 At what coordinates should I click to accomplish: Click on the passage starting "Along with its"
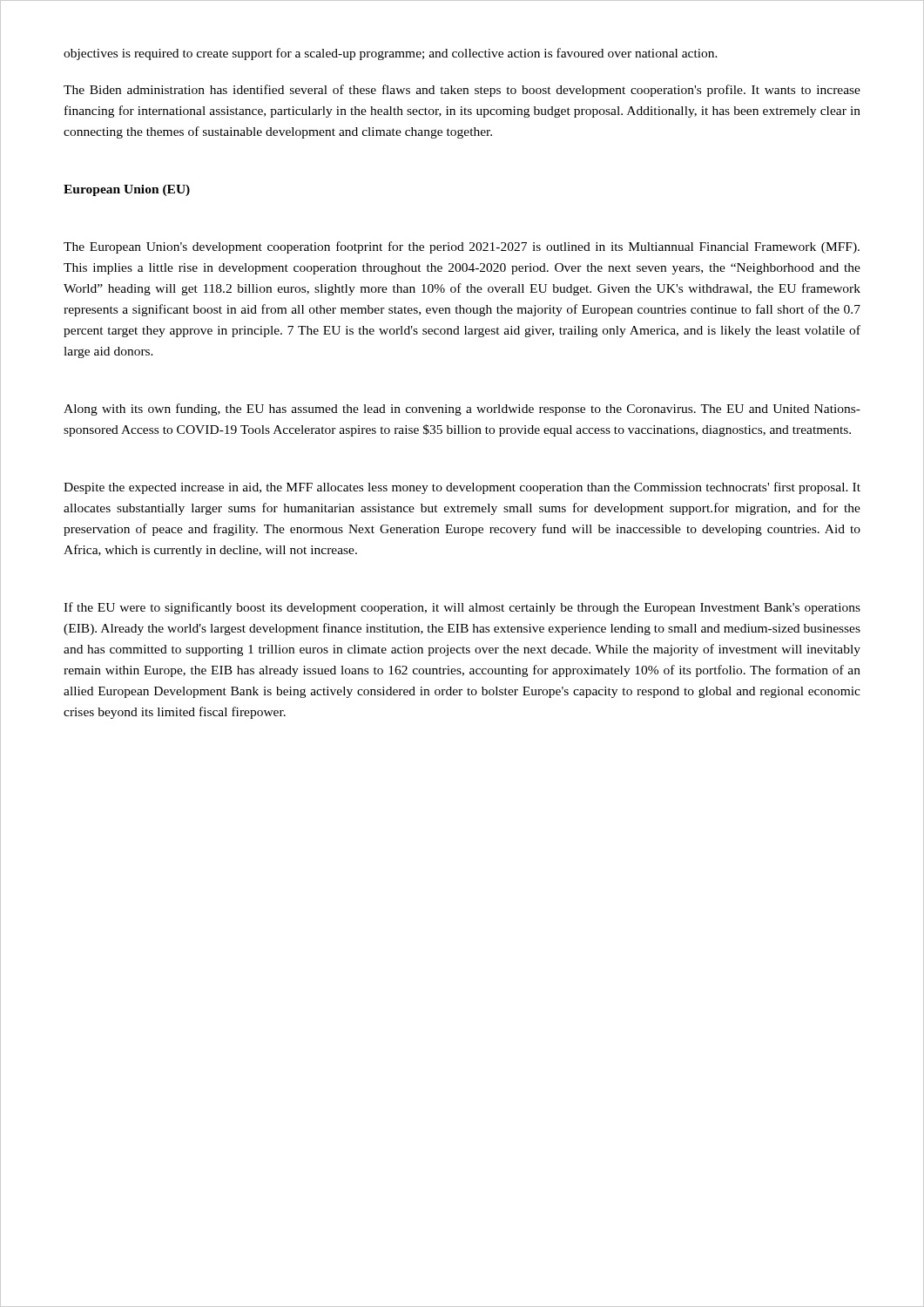tap(462, 419)
